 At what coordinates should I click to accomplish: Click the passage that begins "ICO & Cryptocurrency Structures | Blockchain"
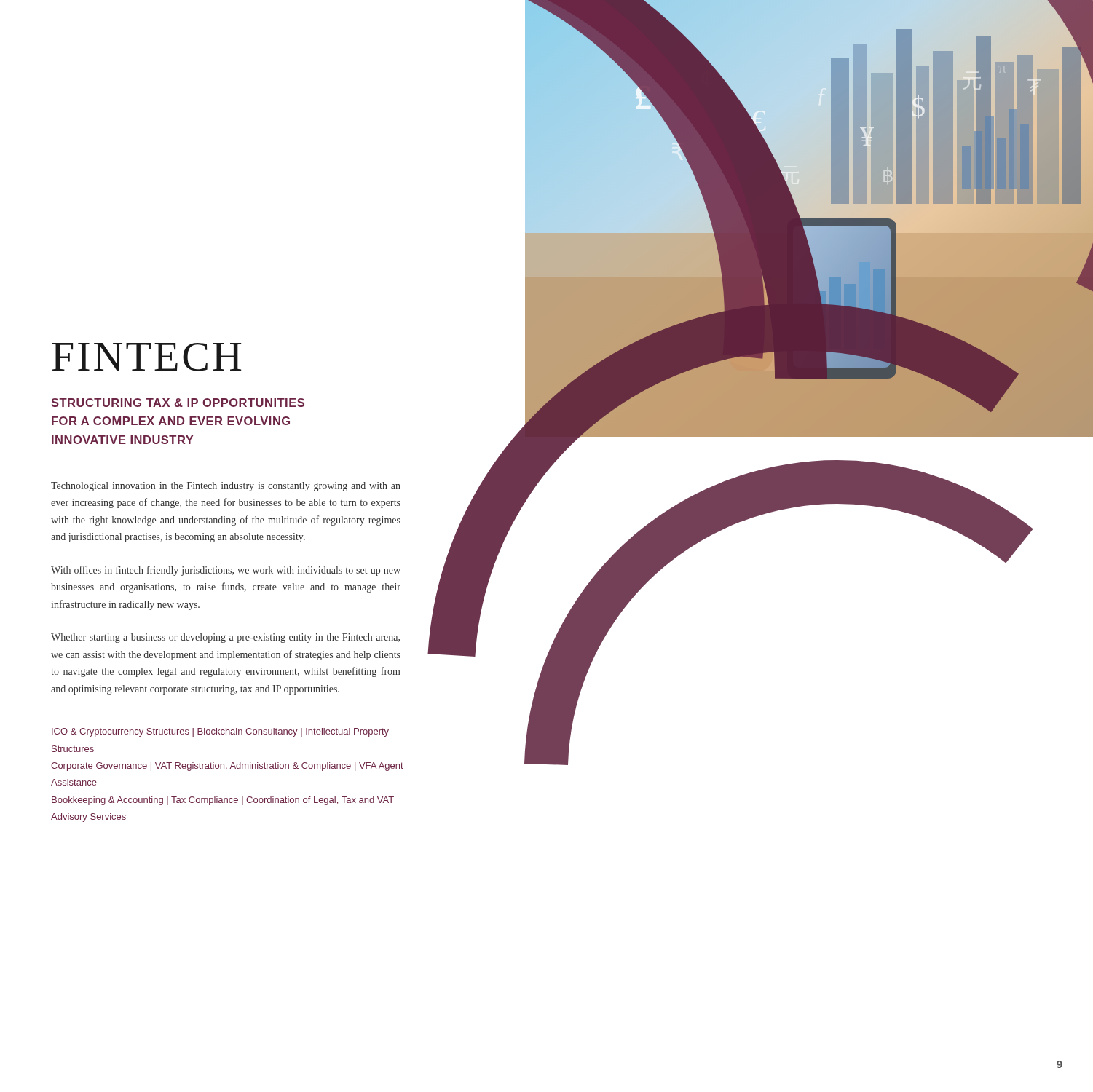pyautogui.click(x=227, y=774)
